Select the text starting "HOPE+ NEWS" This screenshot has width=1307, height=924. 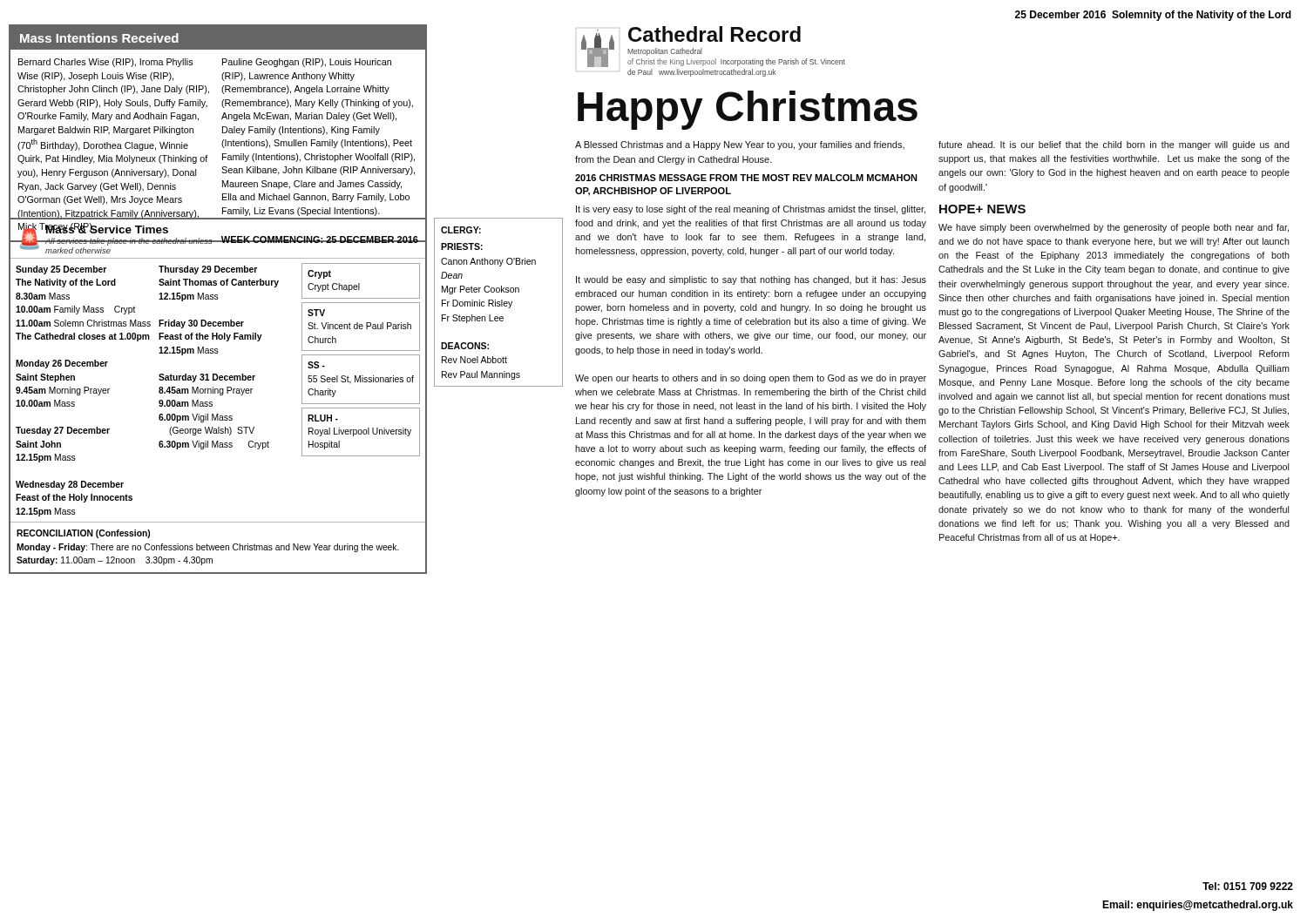tap(982, 208)
